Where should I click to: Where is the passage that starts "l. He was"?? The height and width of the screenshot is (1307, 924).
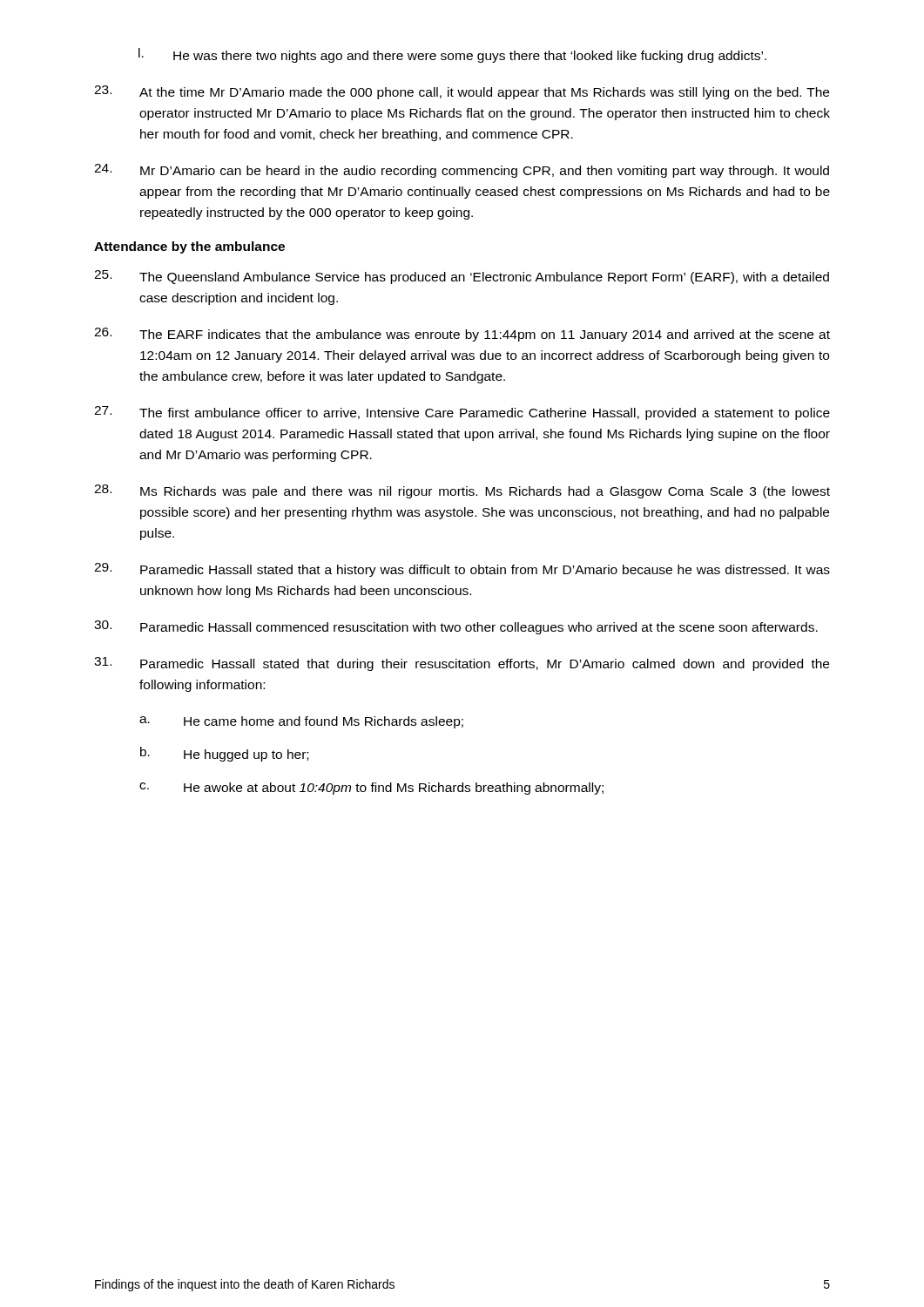tap(462, 56)
